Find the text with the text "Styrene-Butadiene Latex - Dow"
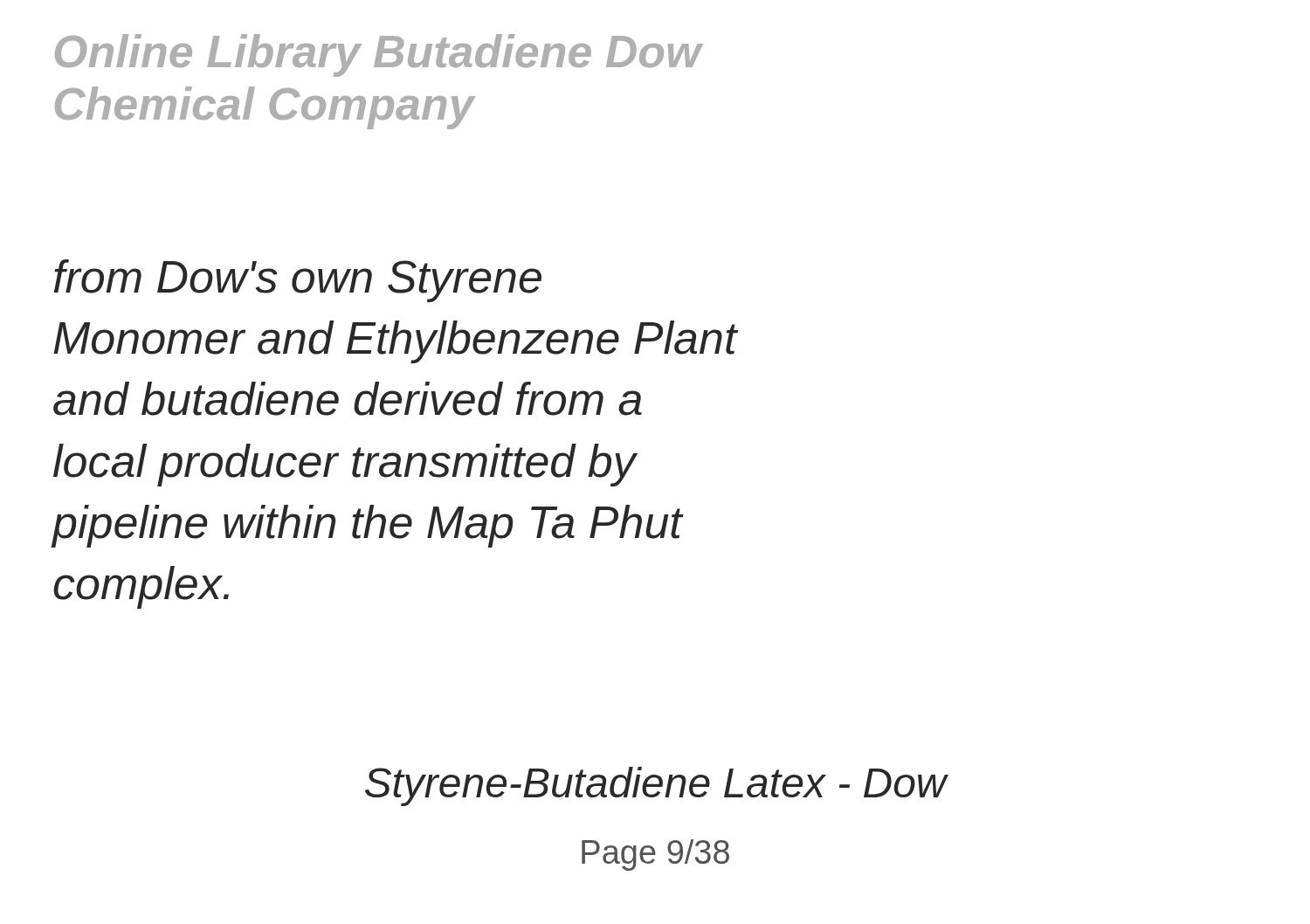This screenshot has height=924, width=1310. pyautogui.click(x=655, y=783)
